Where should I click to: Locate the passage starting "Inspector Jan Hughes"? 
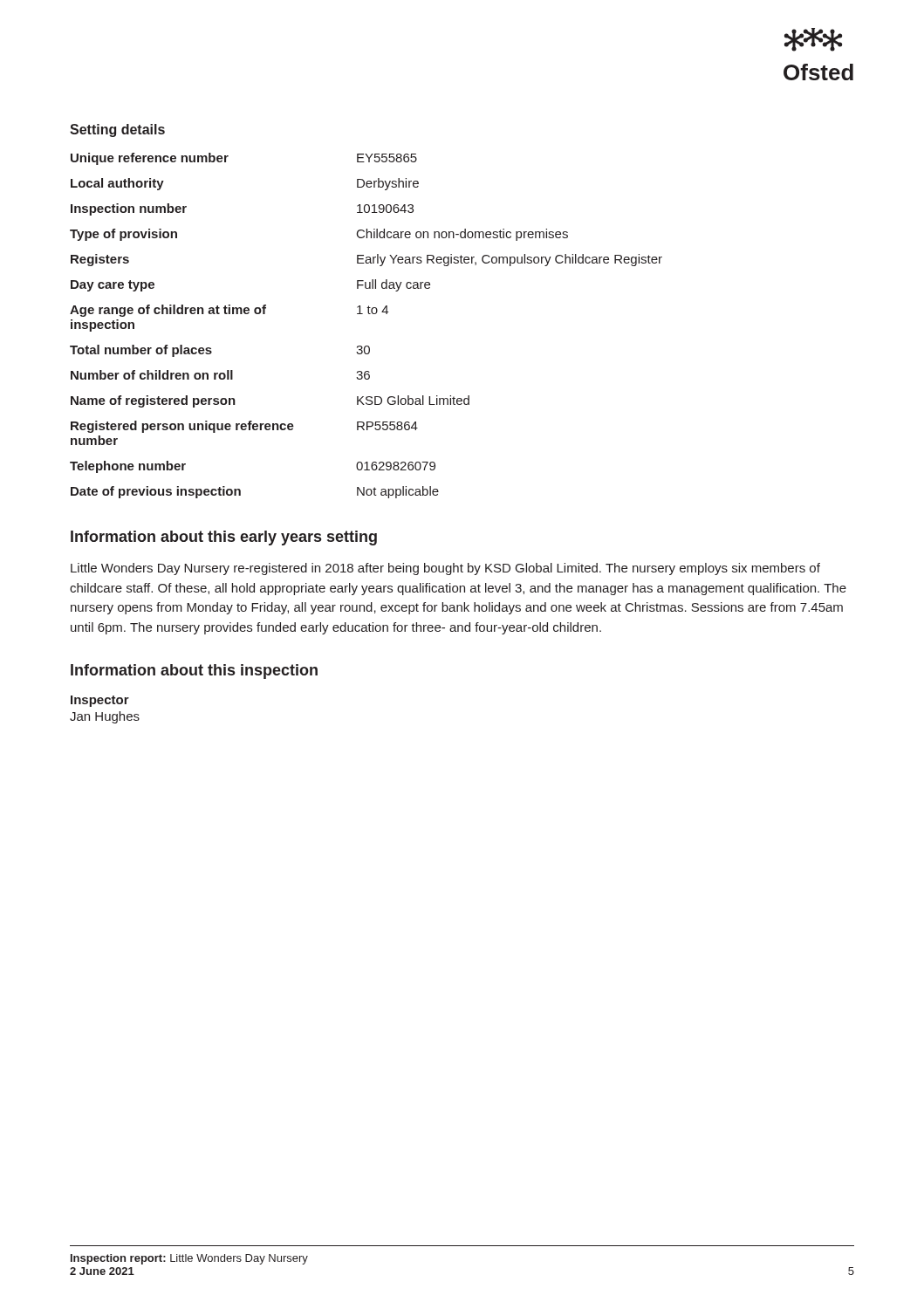click(100, 701)
